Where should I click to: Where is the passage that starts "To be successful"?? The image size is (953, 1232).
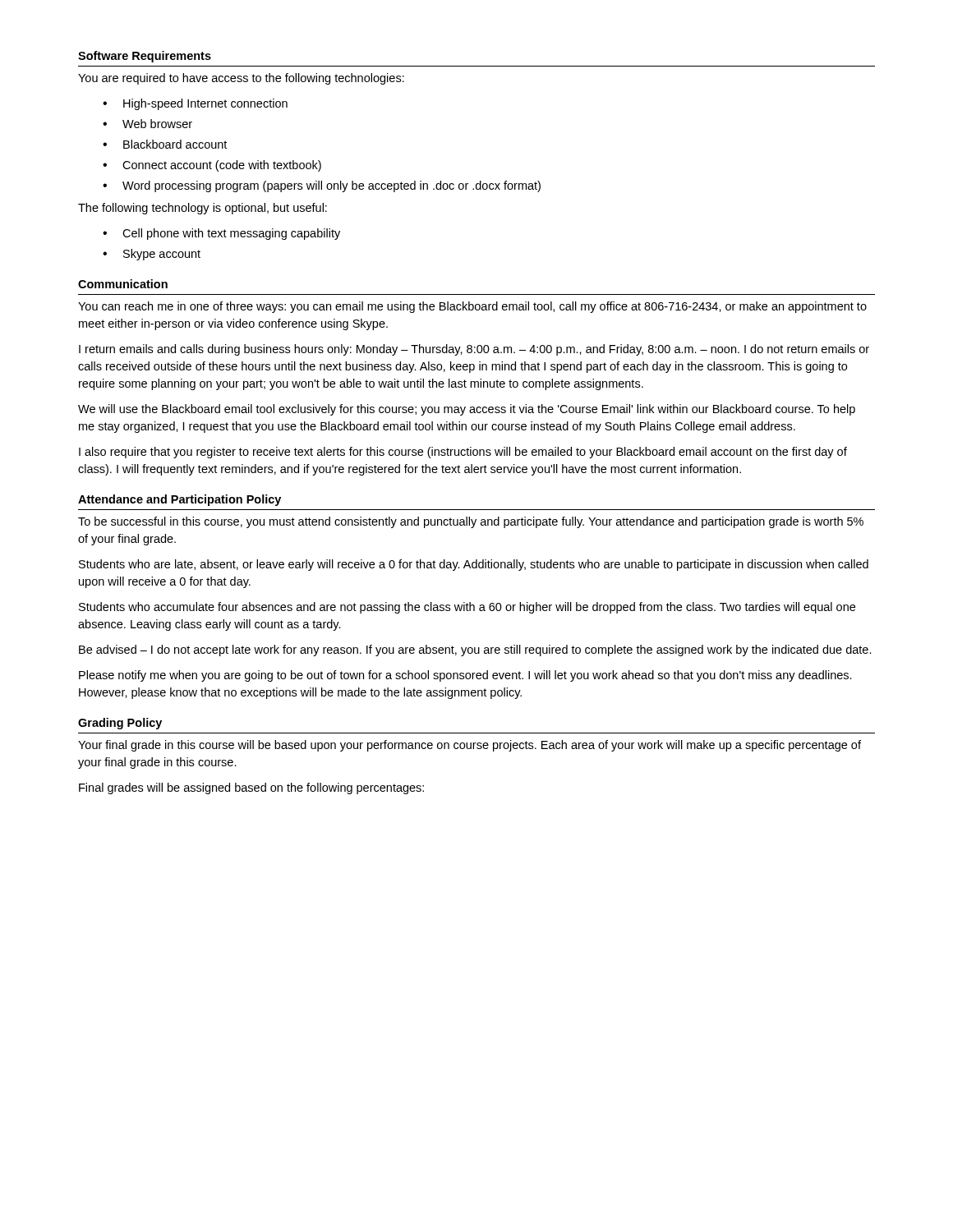point(471,530)
